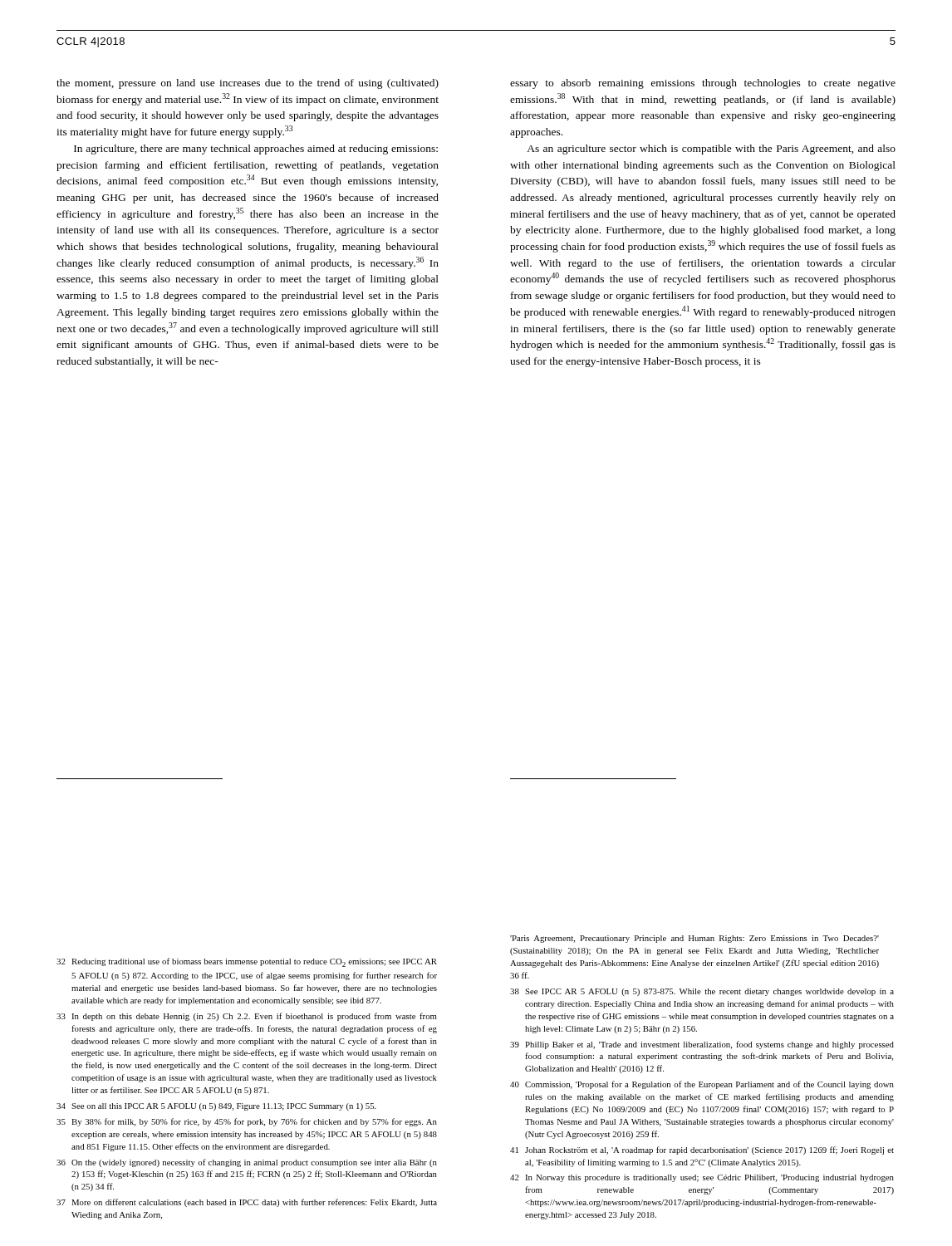The height and width of the screenshot is (1246, 952).
Task: Select the footnote containing "33 In depth on this debate Hennig"
Action: 247,1053
